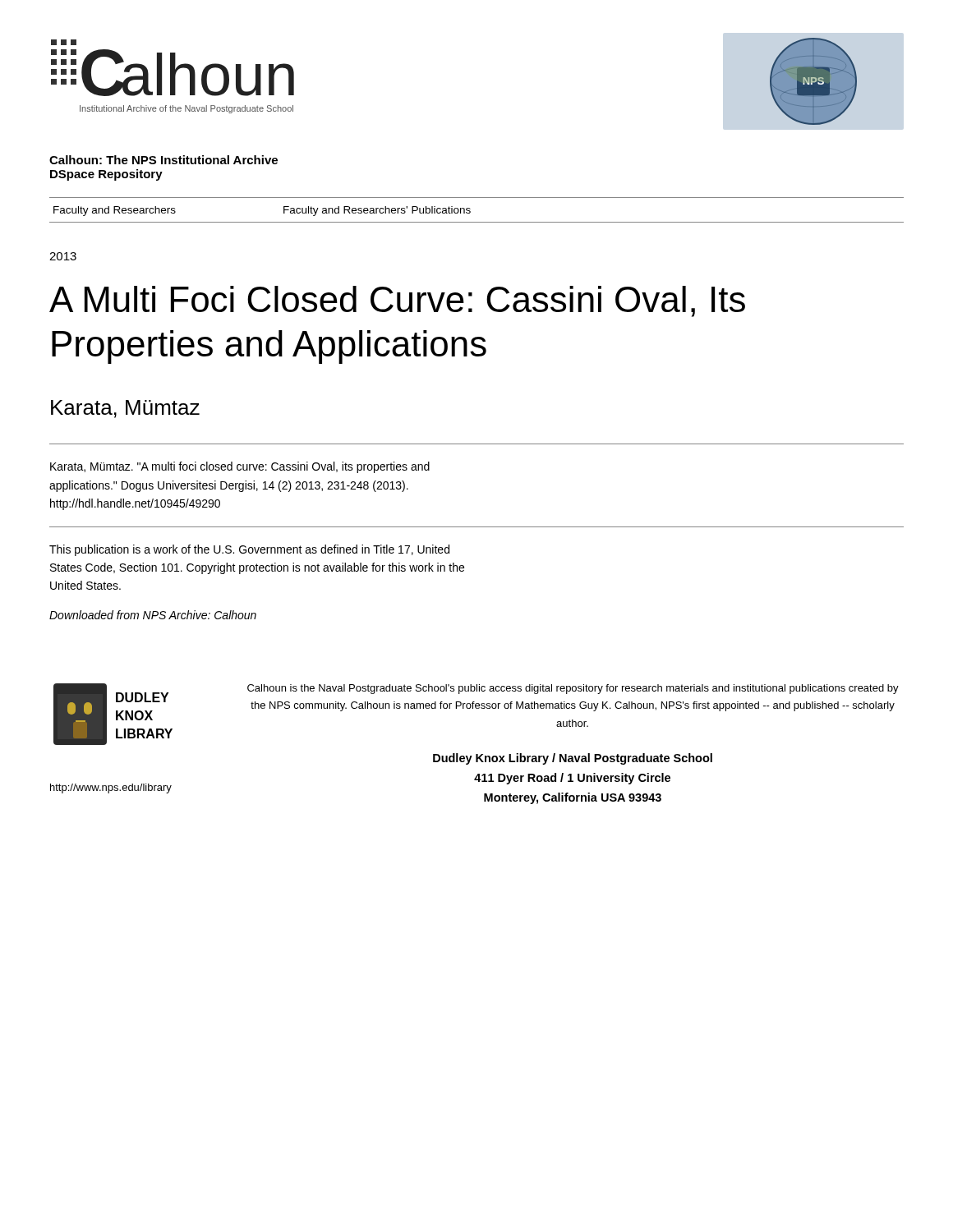The width and height of the screenshot is (953, 1232).
Task: Select the photo
Action: pos(813,83)
